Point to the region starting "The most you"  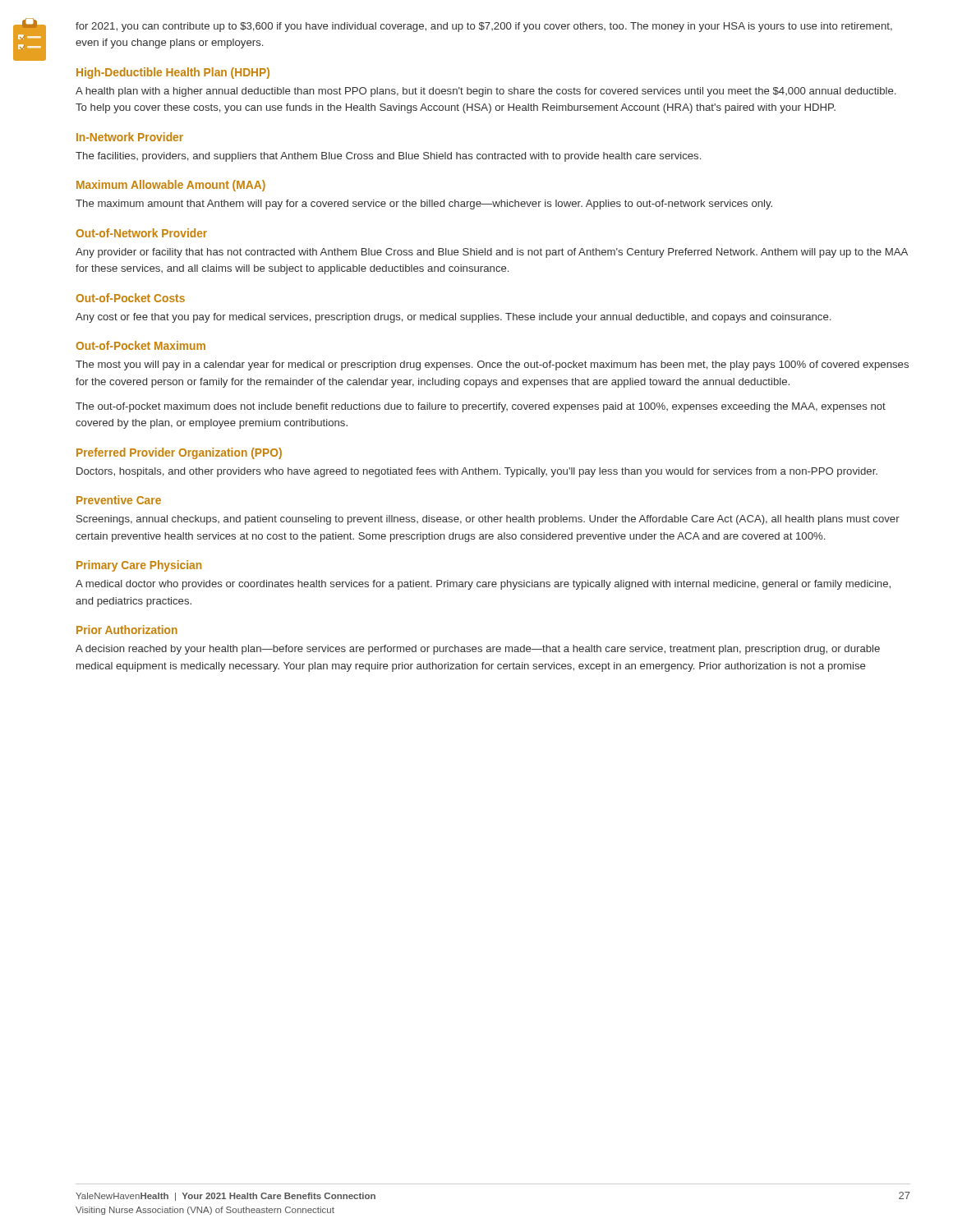coord(492,373)
